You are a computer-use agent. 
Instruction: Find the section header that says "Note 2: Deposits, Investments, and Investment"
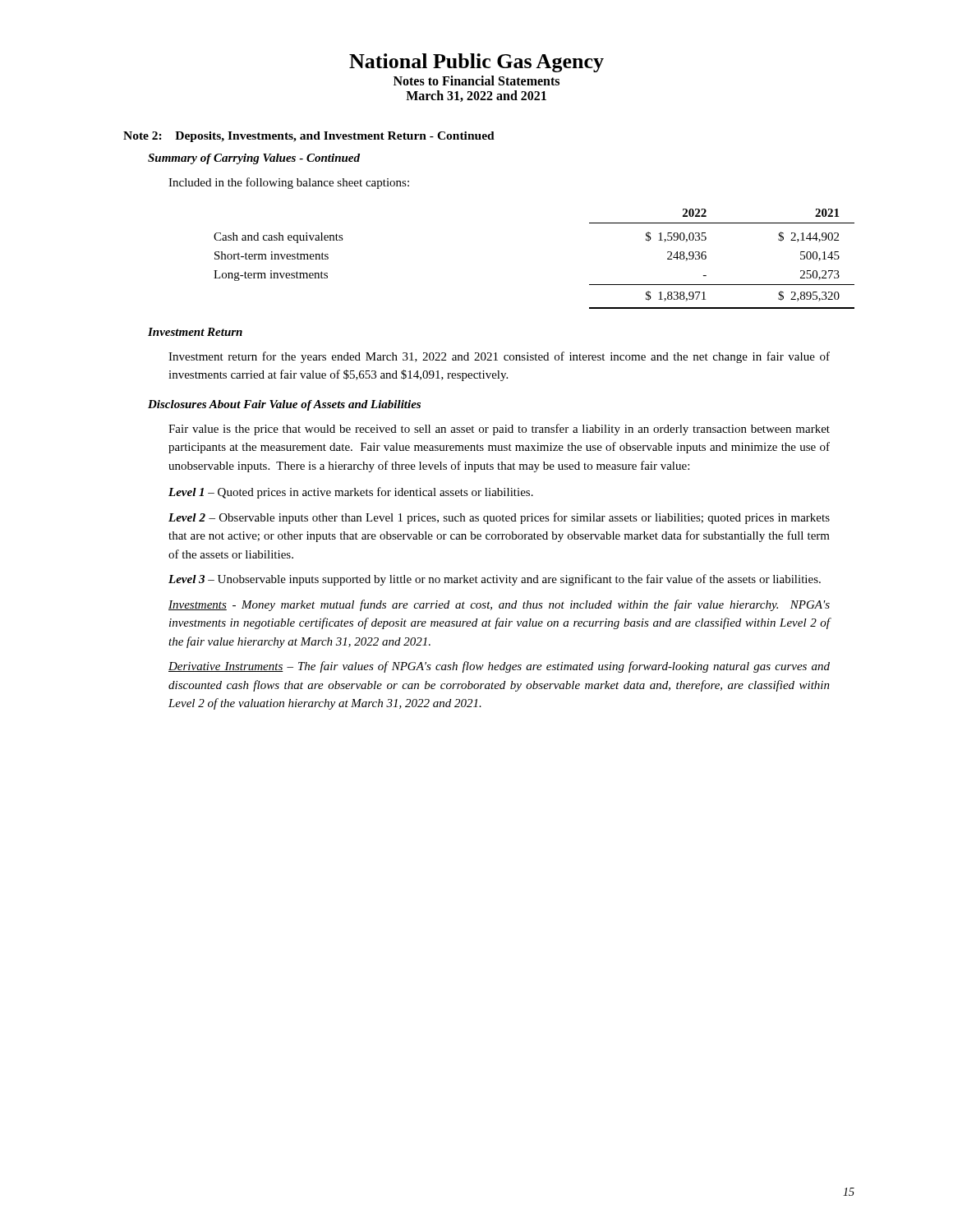pyautogui.click(x=309, y=135)
